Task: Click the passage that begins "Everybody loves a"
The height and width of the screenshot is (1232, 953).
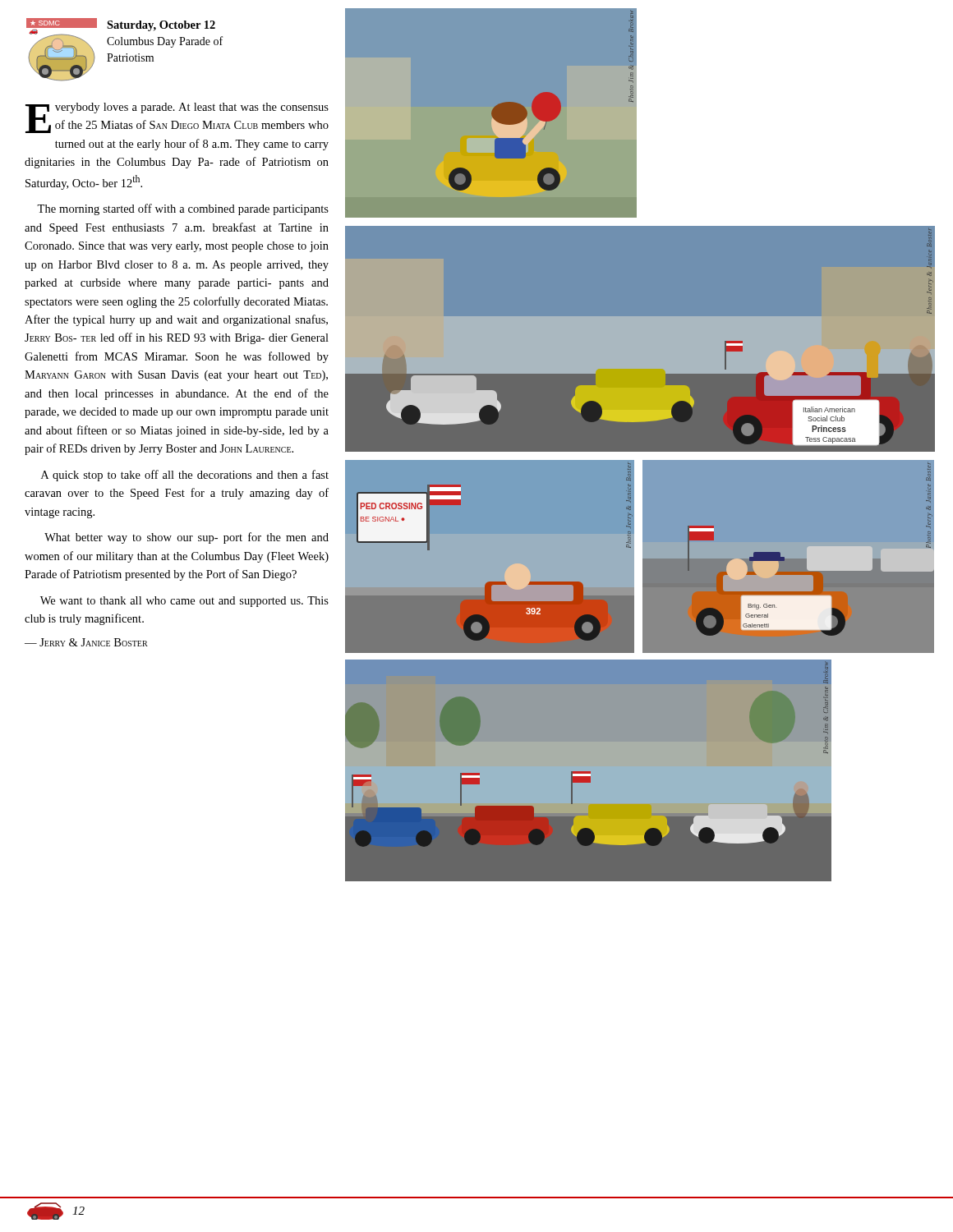Action: pyautogui.click(x=177, y=363)
